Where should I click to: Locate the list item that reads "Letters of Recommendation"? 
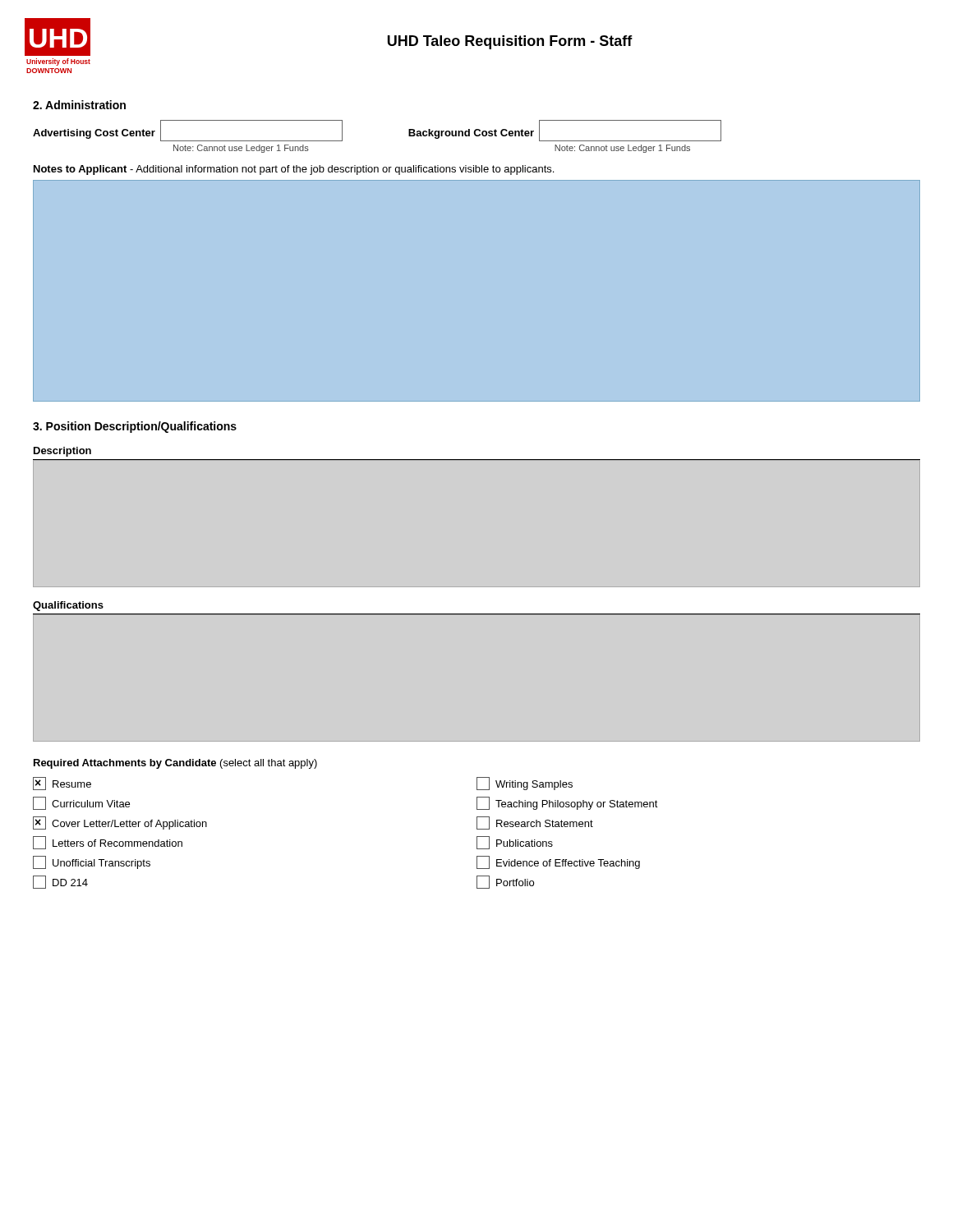coord(108,843)
